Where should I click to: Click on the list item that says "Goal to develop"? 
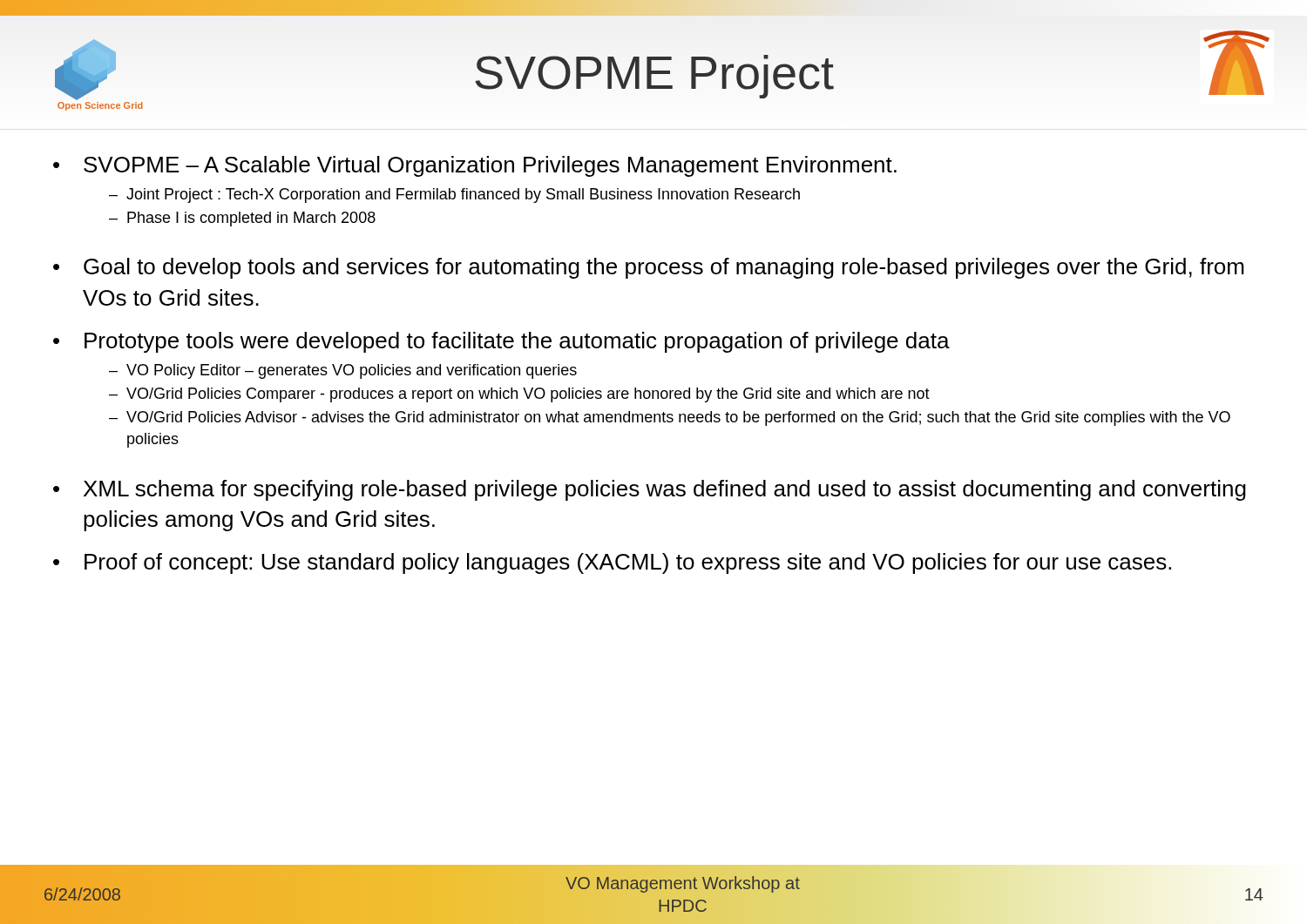tap(664, 282)
